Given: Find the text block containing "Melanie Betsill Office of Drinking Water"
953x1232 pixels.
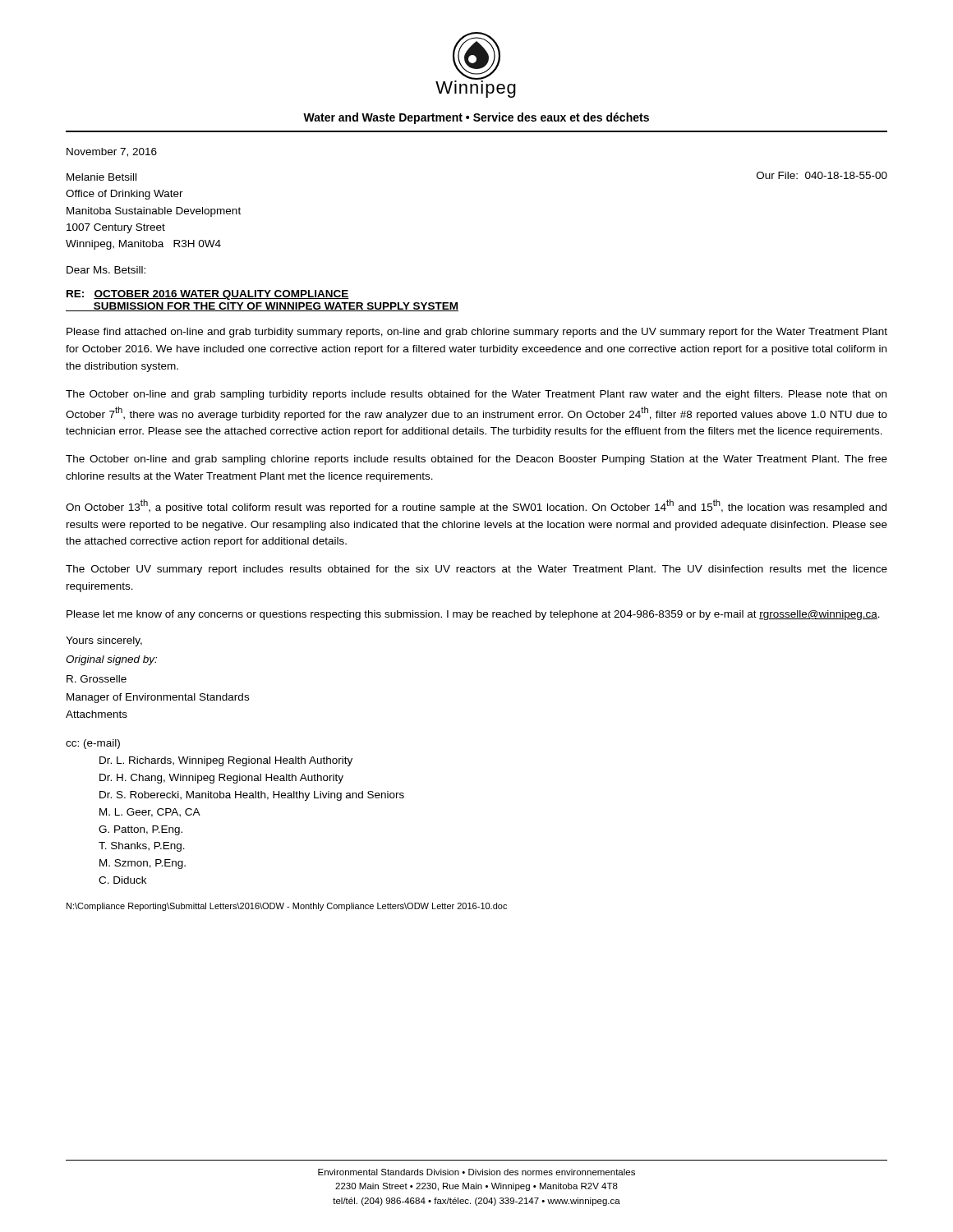Looking at the screenshot, I should pos(153,210).
